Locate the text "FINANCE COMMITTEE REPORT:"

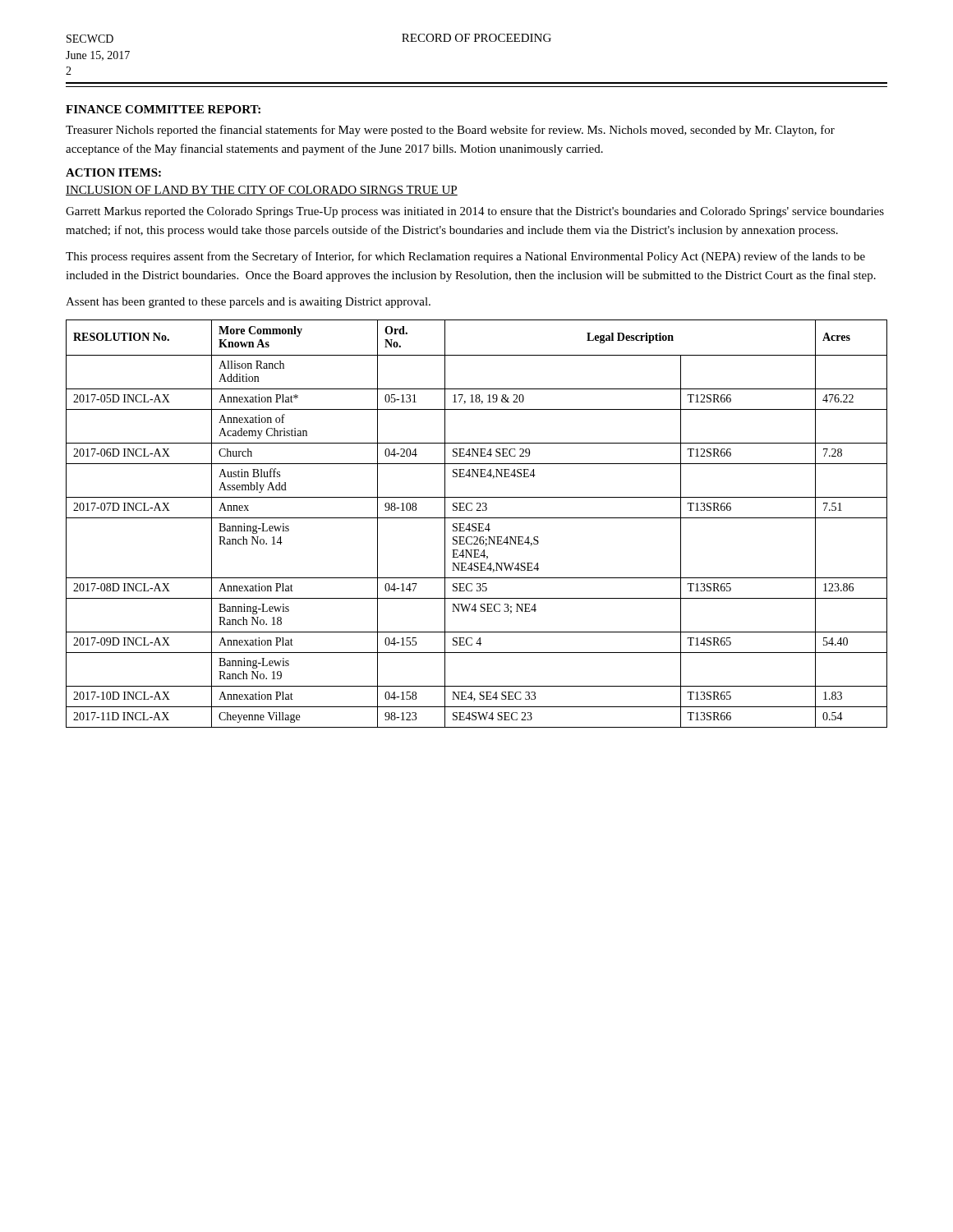point(164,109)
